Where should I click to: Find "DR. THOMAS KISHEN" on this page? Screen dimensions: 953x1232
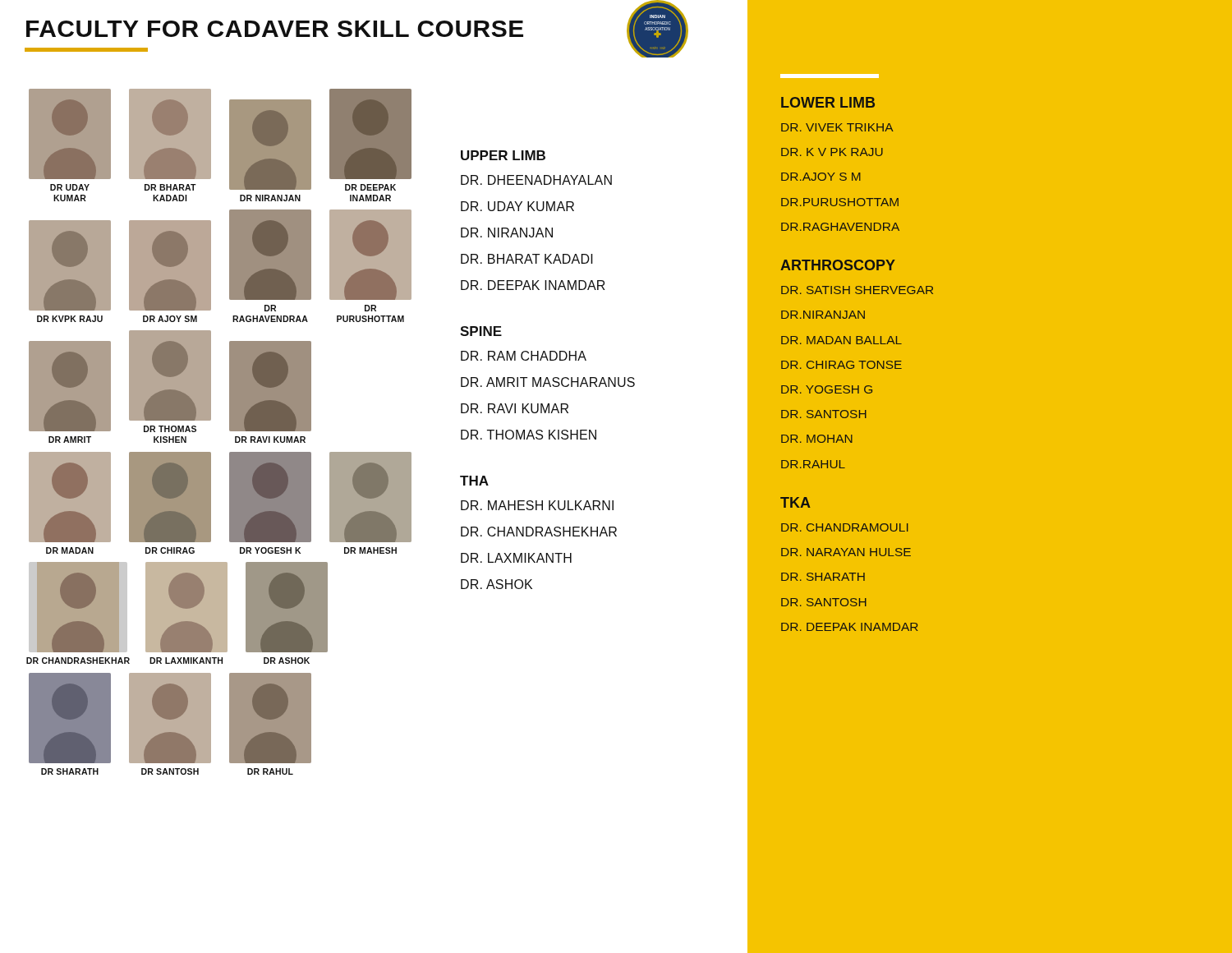[x=529, y=435]
